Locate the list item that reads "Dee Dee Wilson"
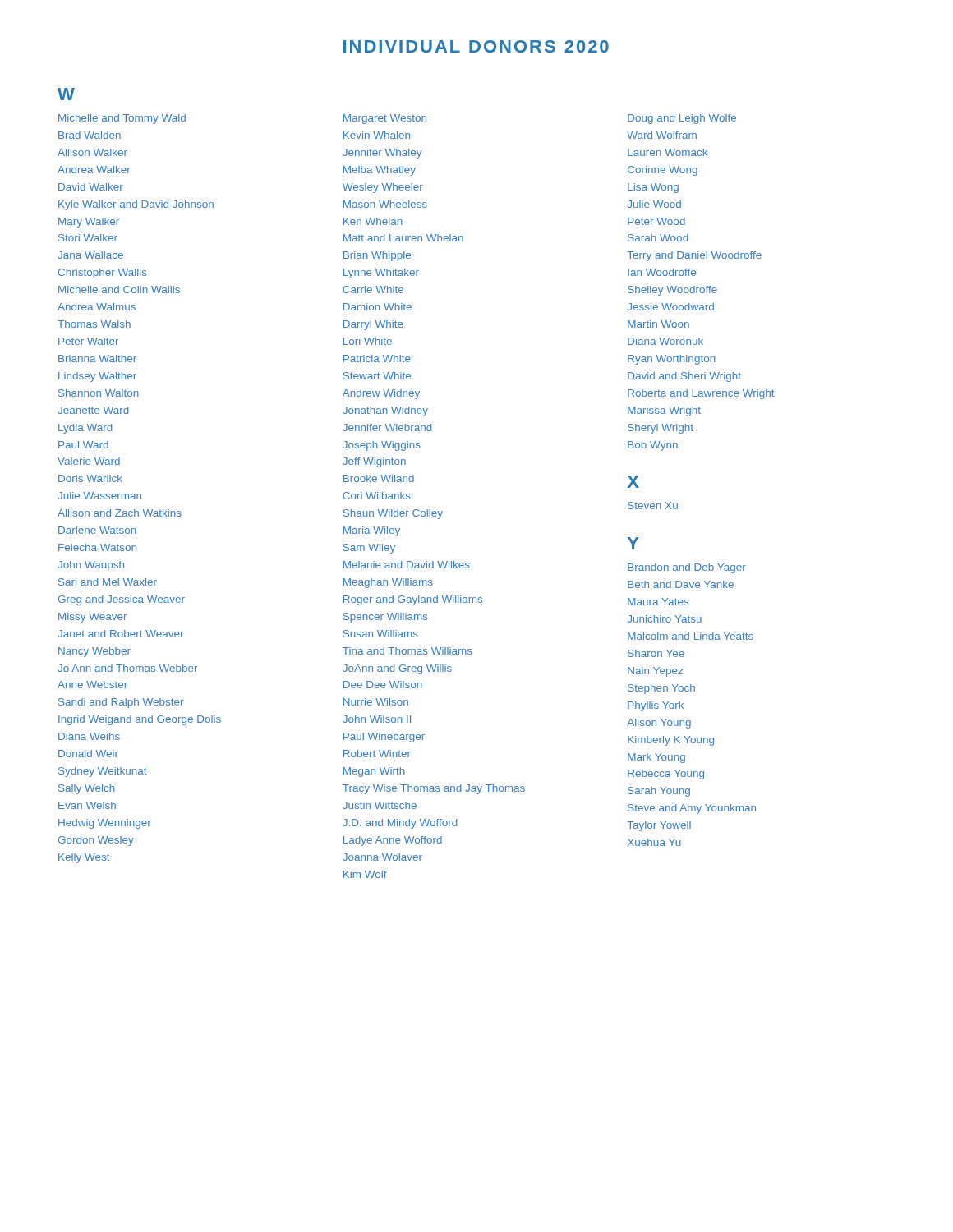 pyautogui.click(x=382, y=685)
